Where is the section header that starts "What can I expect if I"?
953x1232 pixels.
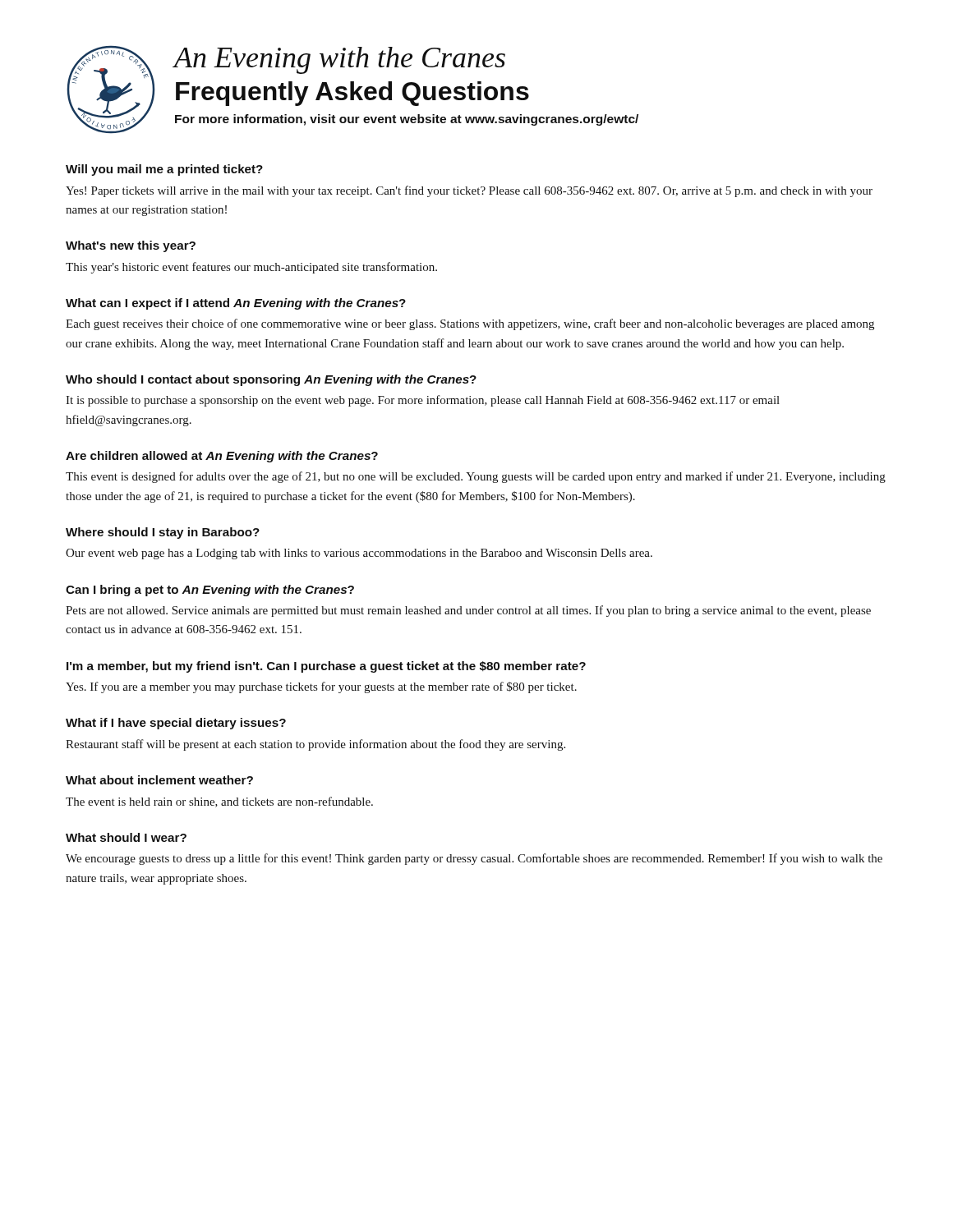[476, 324]
